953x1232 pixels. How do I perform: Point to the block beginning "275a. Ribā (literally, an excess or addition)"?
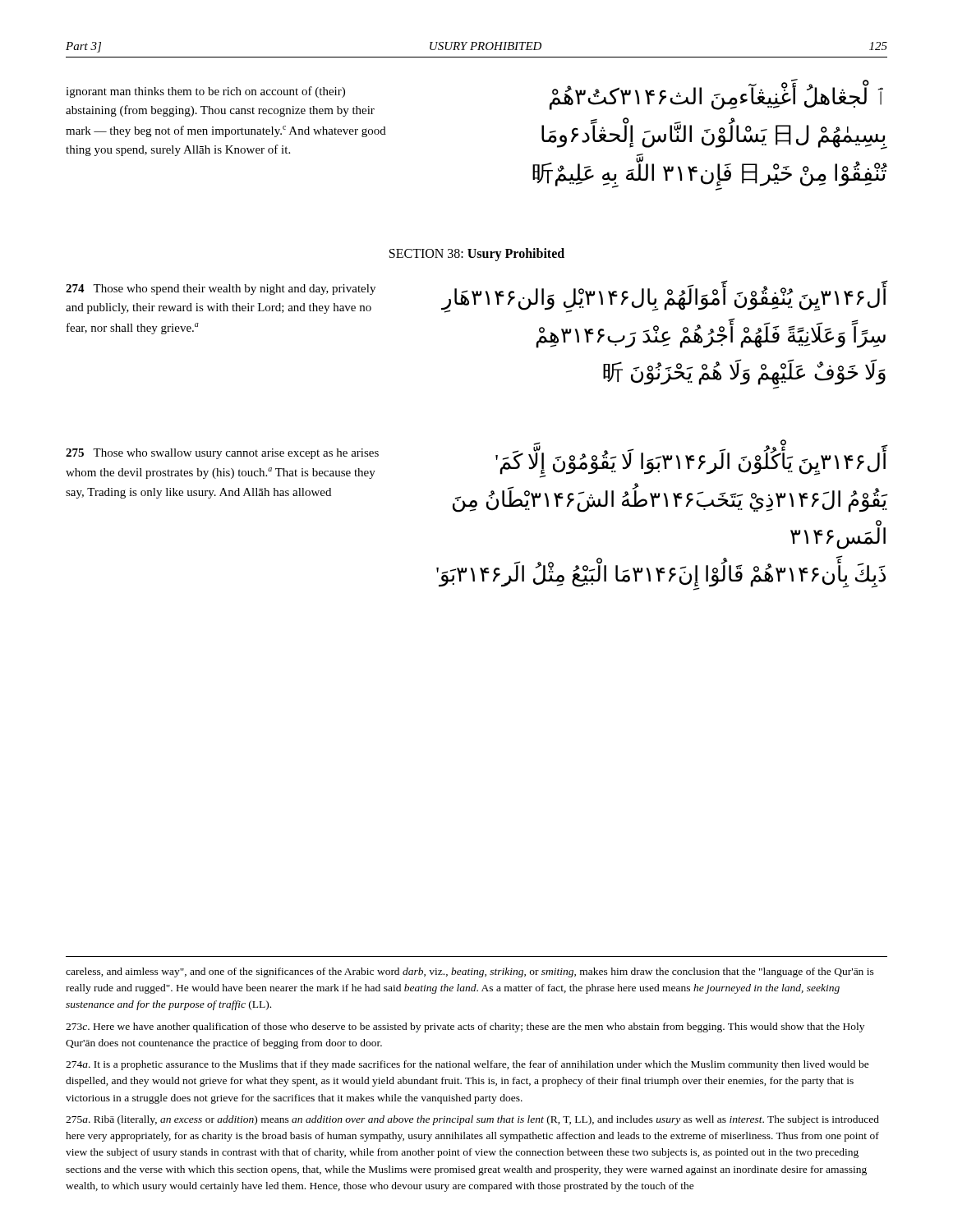pos(476,1153)
